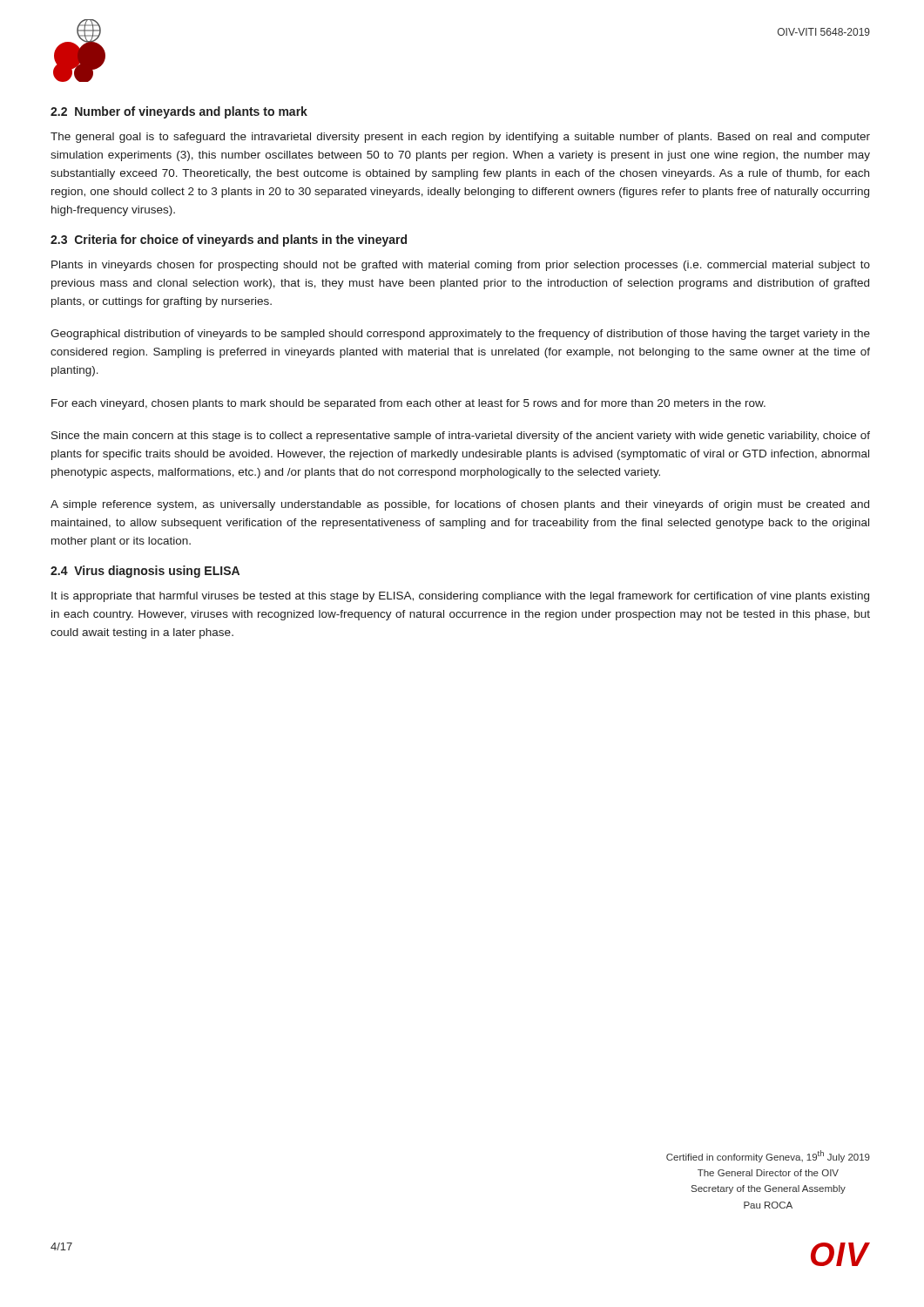
Task: Click on the section header that reads "2.2 Number of"
Action: coord(179,112)
